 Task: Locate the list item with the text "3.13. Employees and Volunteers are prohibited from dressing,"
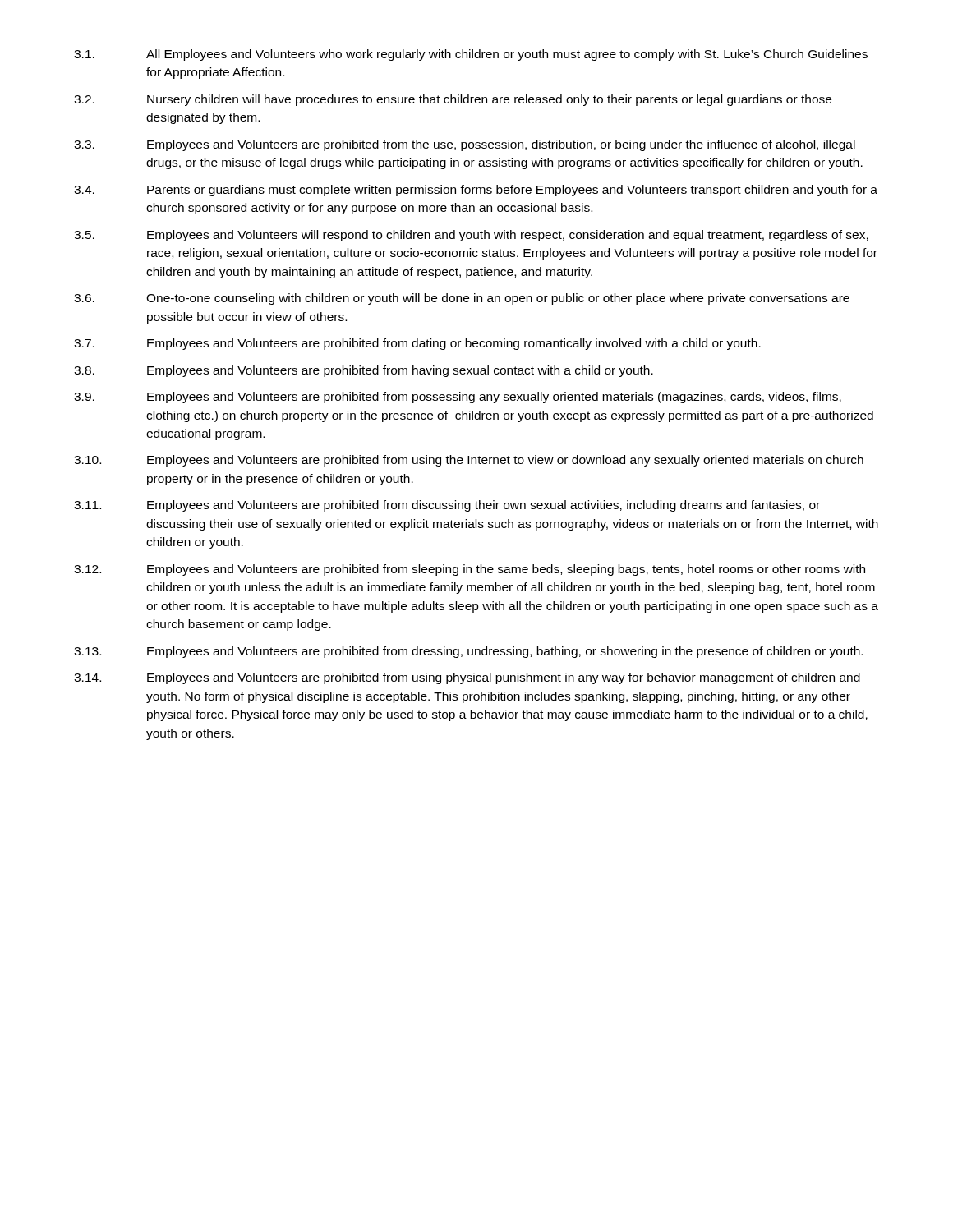476,651
